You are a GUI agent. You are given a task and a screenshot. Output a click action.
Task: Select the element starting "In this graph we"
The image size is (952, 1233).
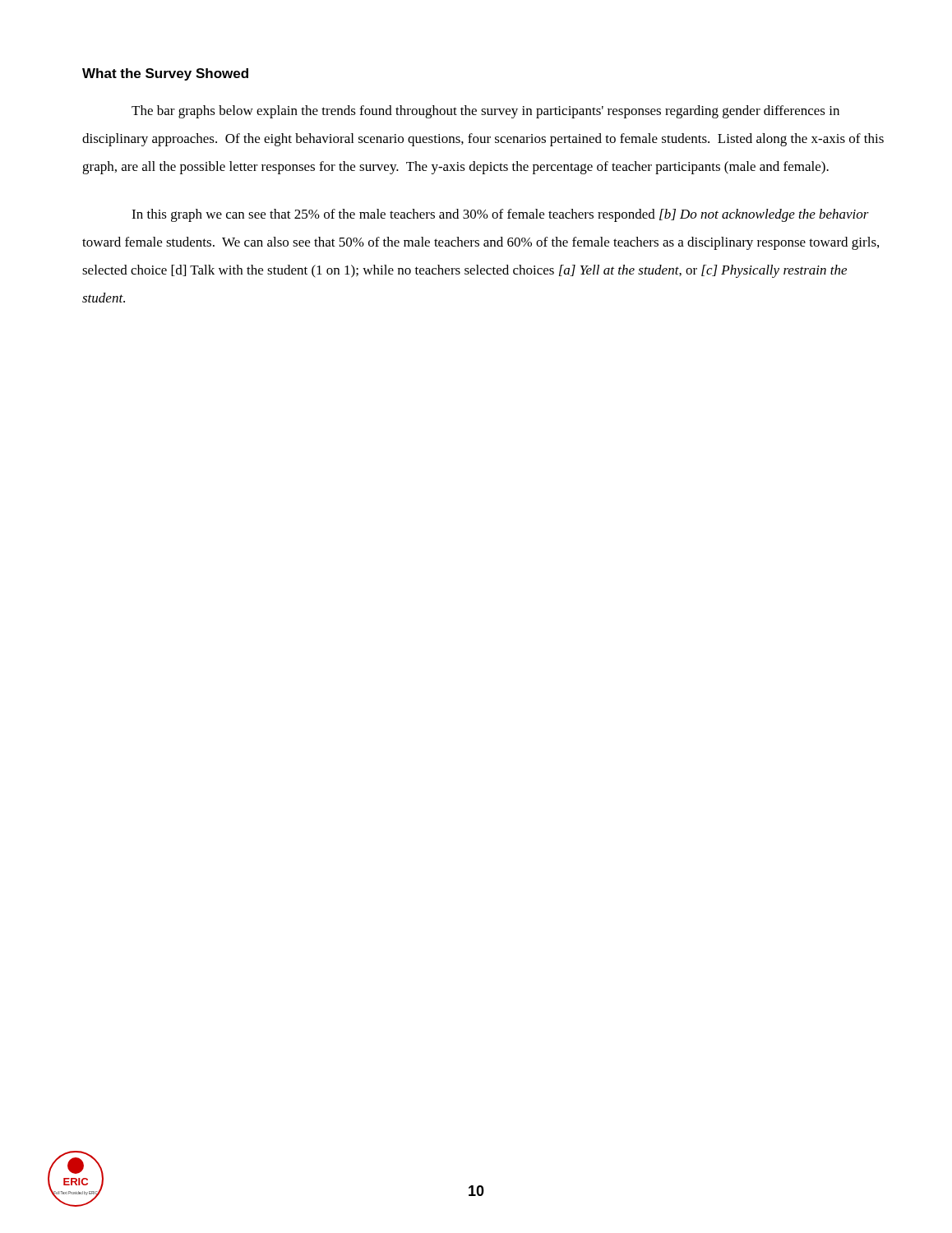point(484,256)
